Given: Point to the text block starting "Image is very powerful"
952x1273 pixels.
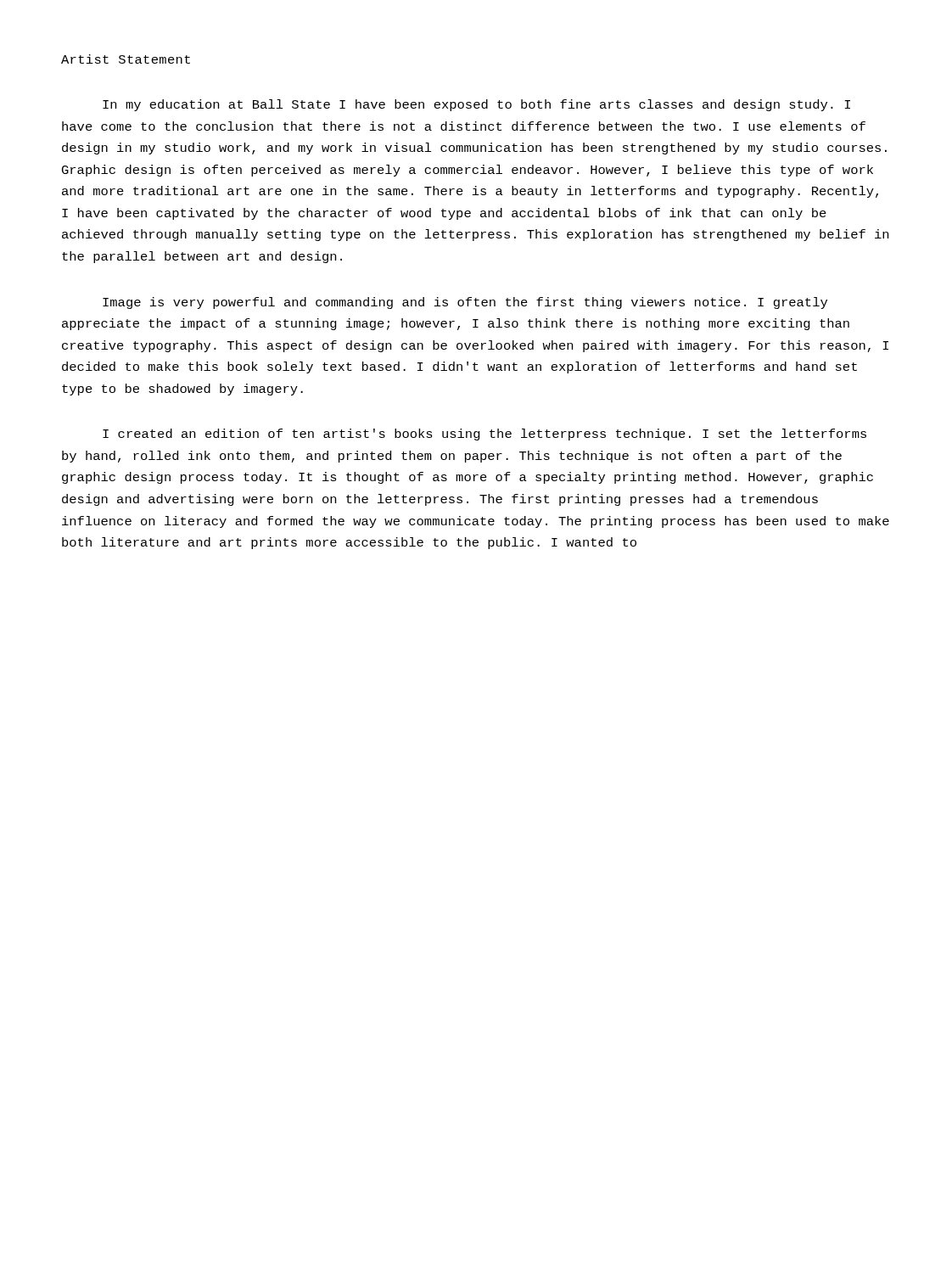Looking at the screenshot, I should (x=475, y=346).
